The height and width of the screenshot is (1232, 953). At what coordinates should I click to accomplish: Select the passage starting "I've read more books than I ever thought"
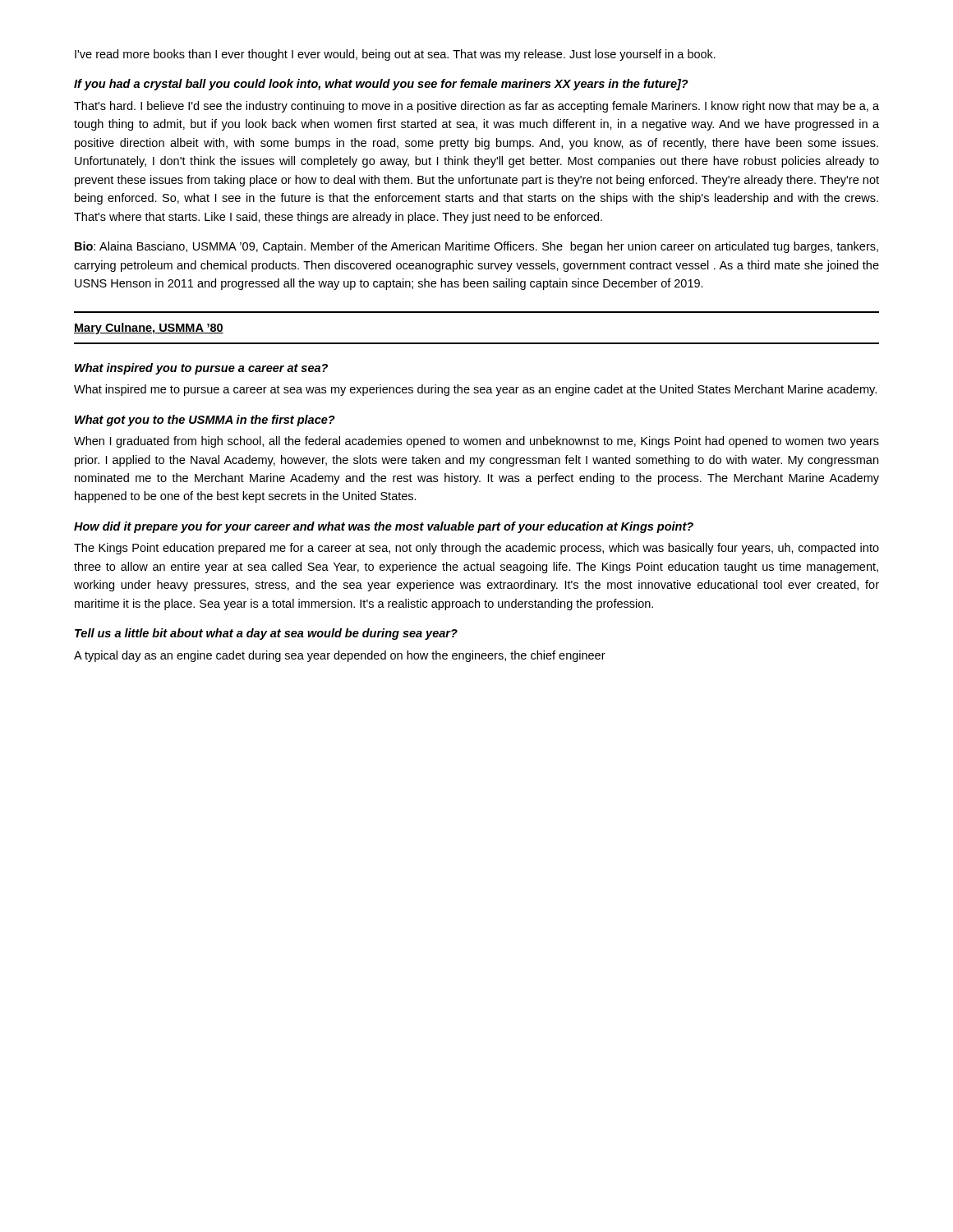(395, 54)
